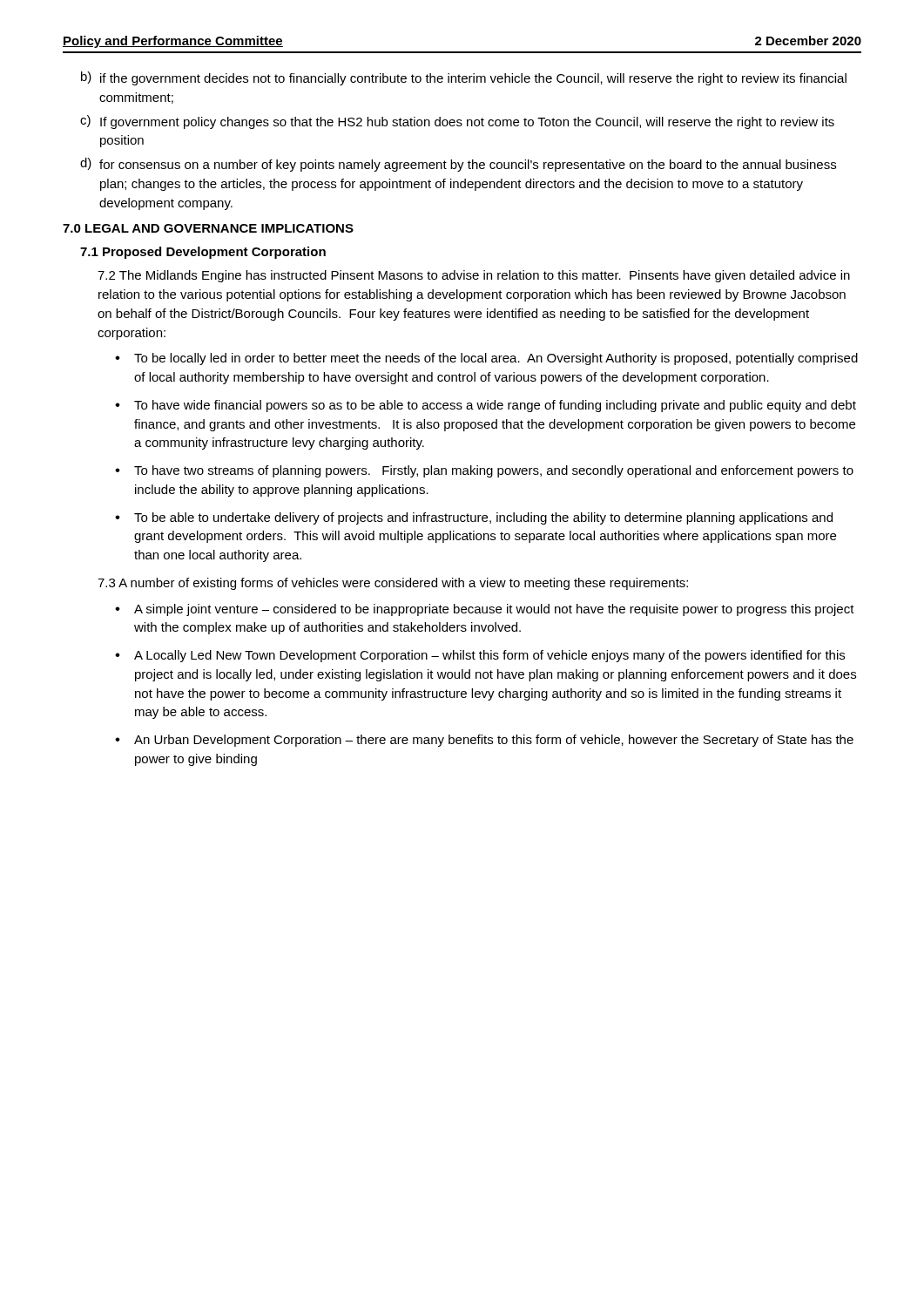Image resolution: width=924 pixels, height=1307 pixels.
Task: Click on the region starting "7.0 LEGAL AND GOVERNANCE IMPLICATIONS"
Action: [208, 228]
